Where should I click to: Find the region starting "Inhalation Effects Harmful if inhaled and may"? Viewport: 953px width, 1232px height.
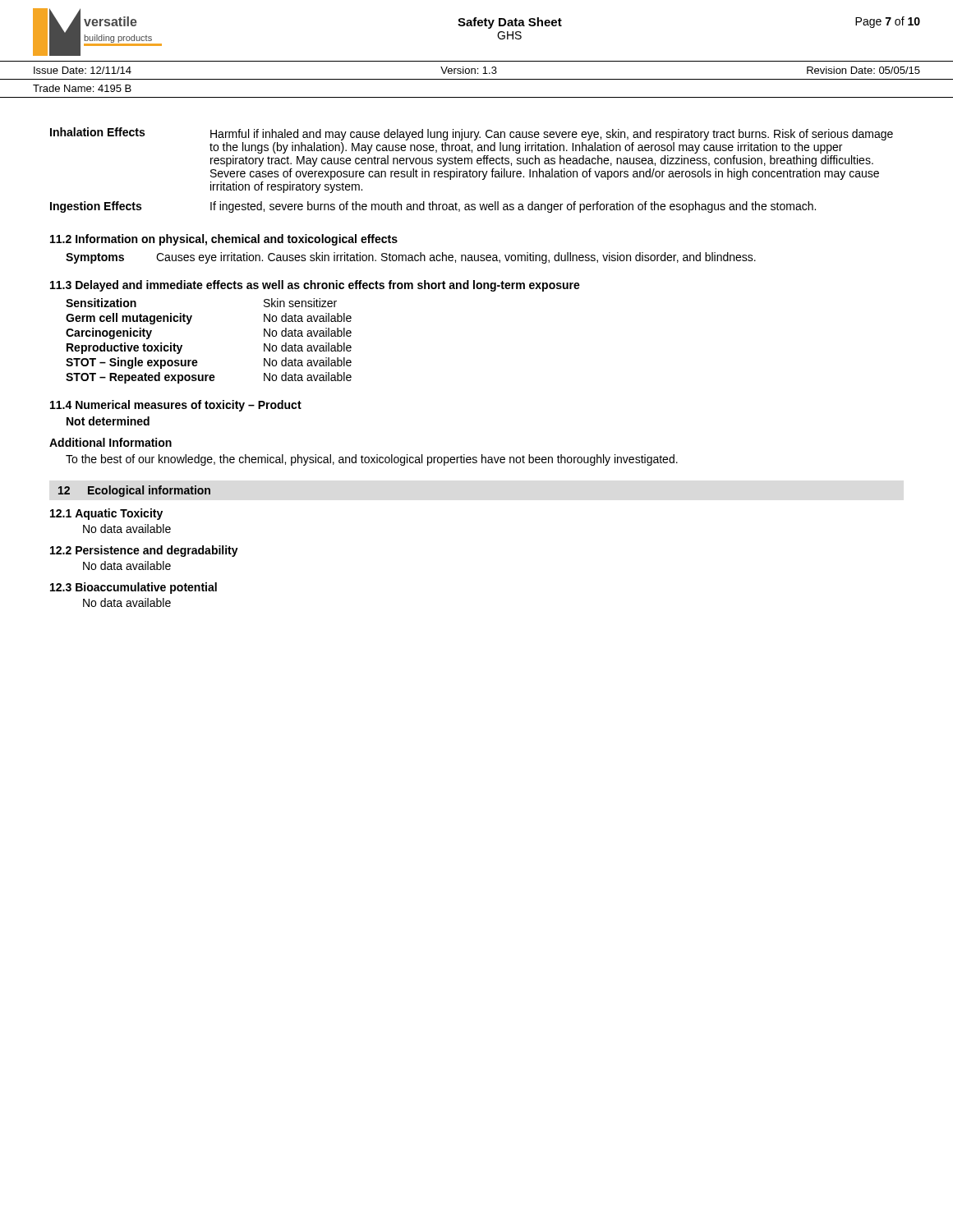click(x=476, y=170)
